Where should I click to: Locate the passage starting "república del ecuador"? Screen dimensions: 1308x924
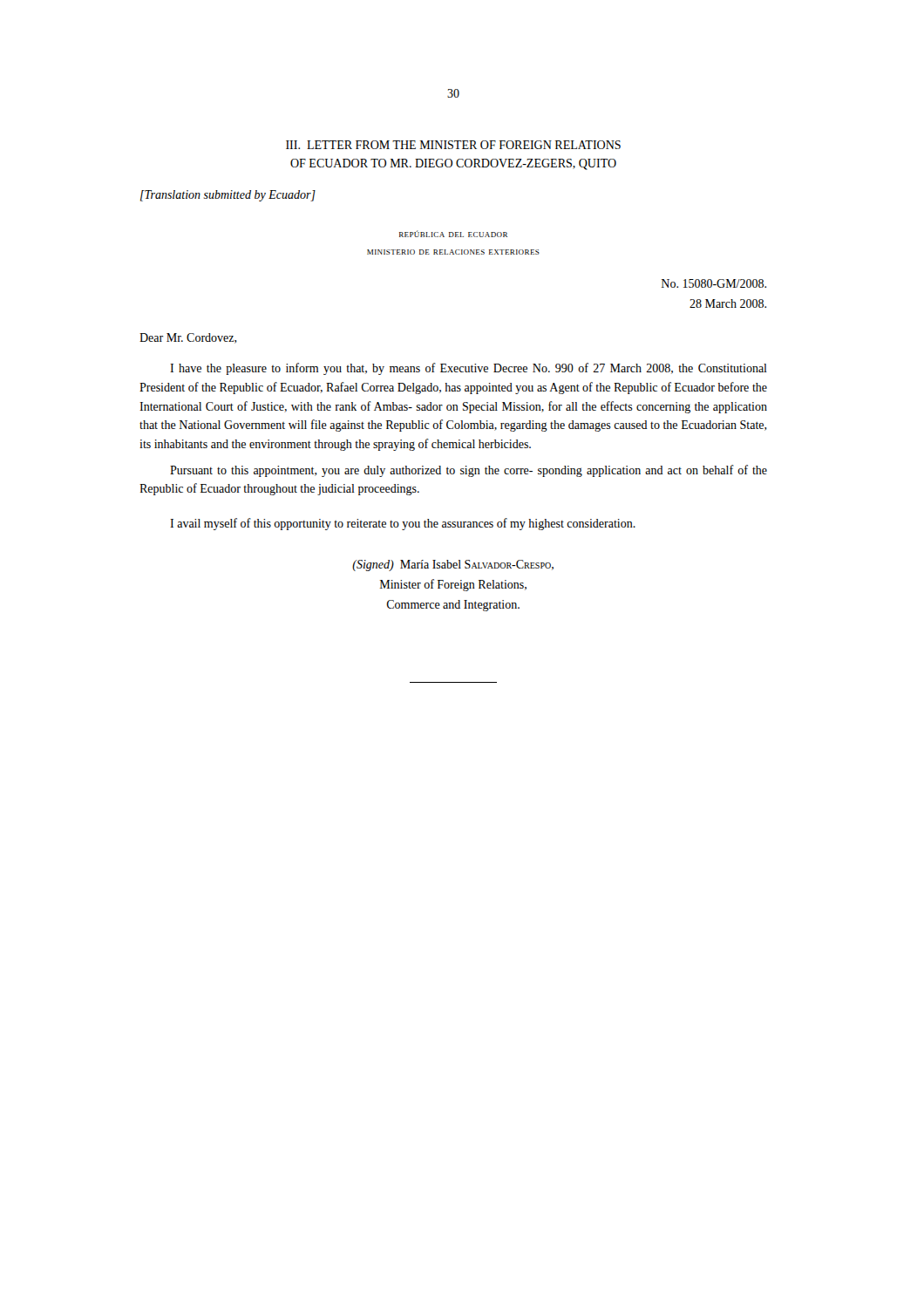(453, 233)
